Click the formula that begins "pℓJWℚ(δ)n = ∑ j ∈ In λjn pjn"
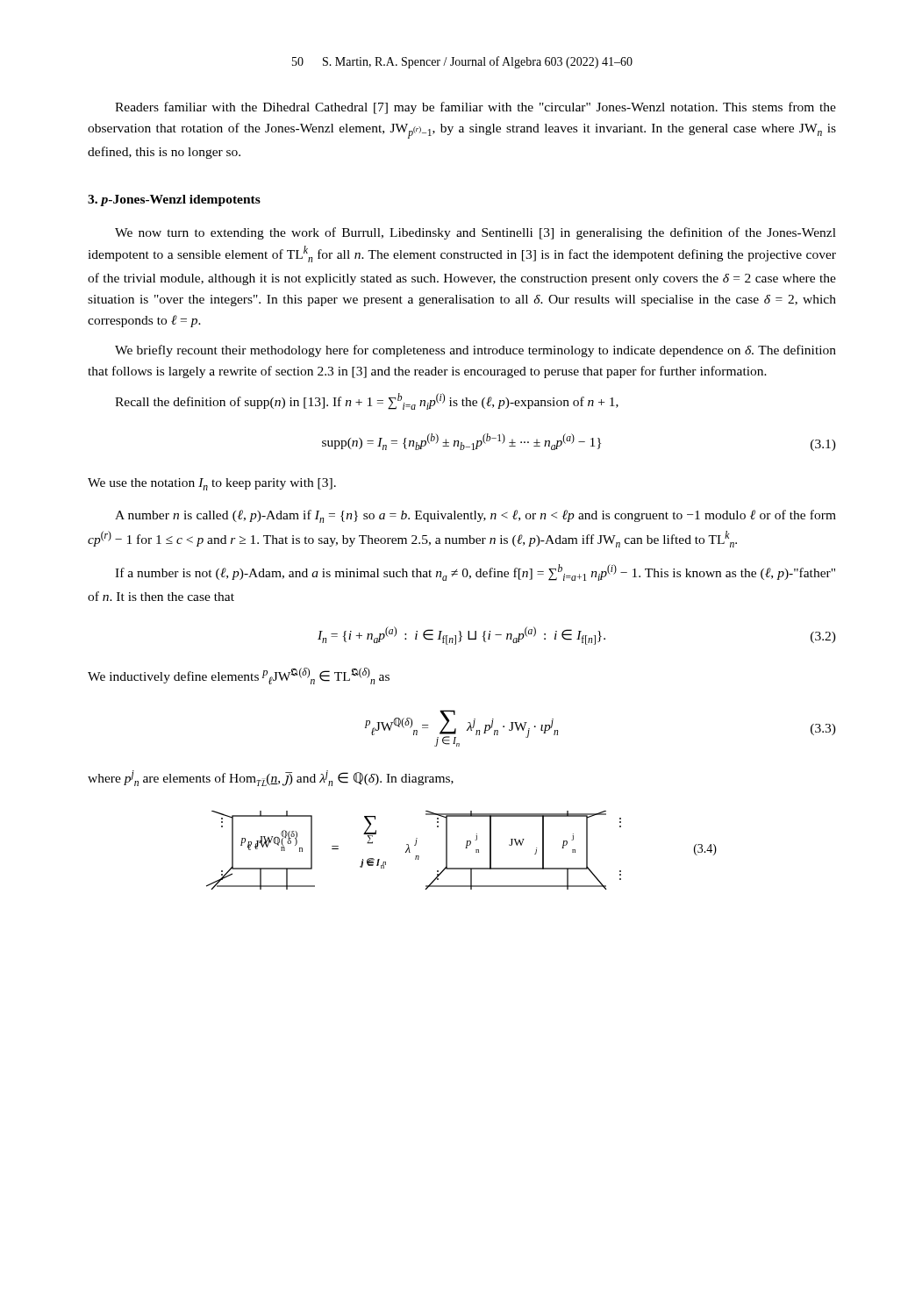This screenshot has width=915, height=1316. coord(450,732)
